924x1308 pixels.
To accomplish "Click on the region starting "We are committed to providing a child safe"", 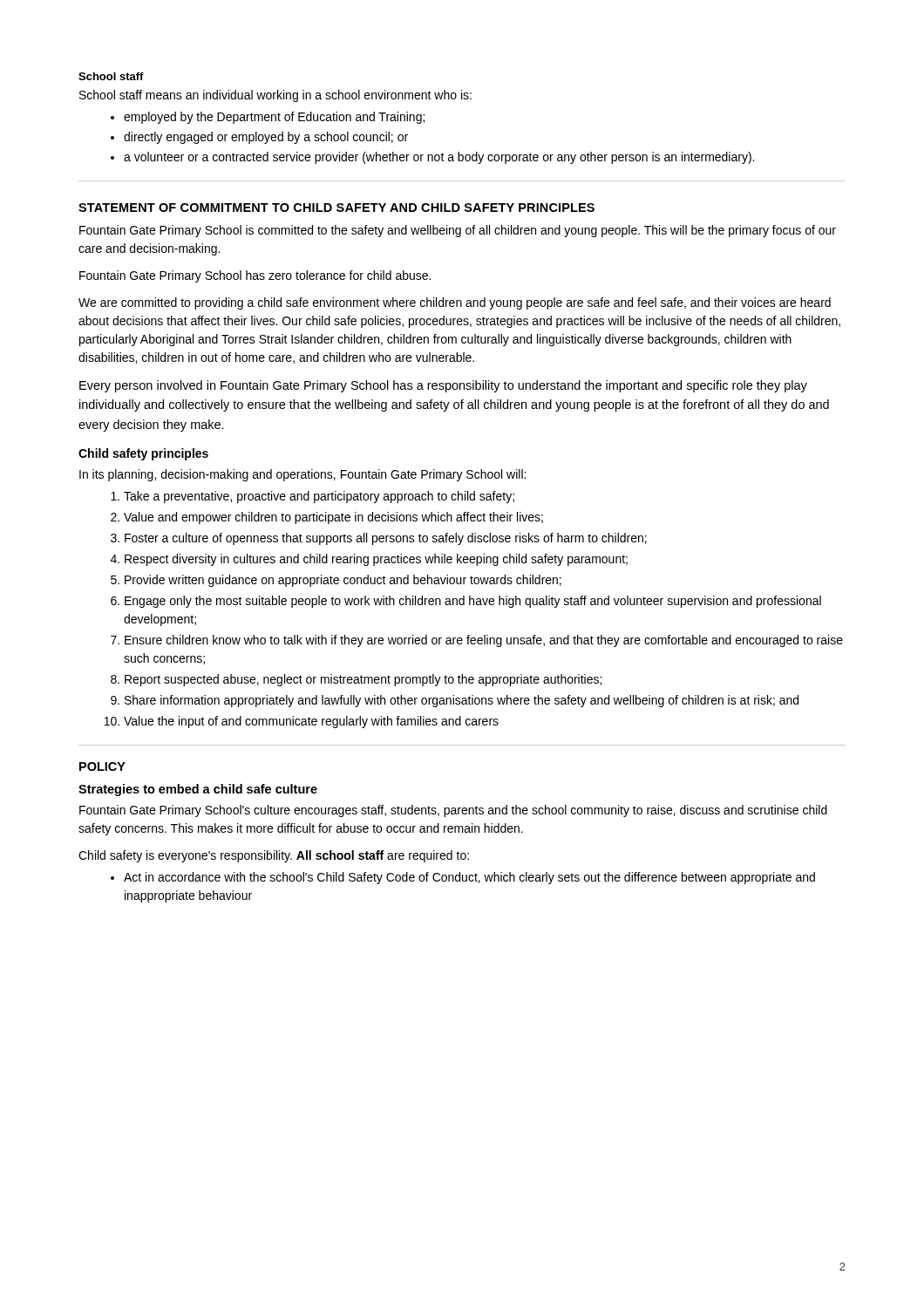I will click(460, 330).
